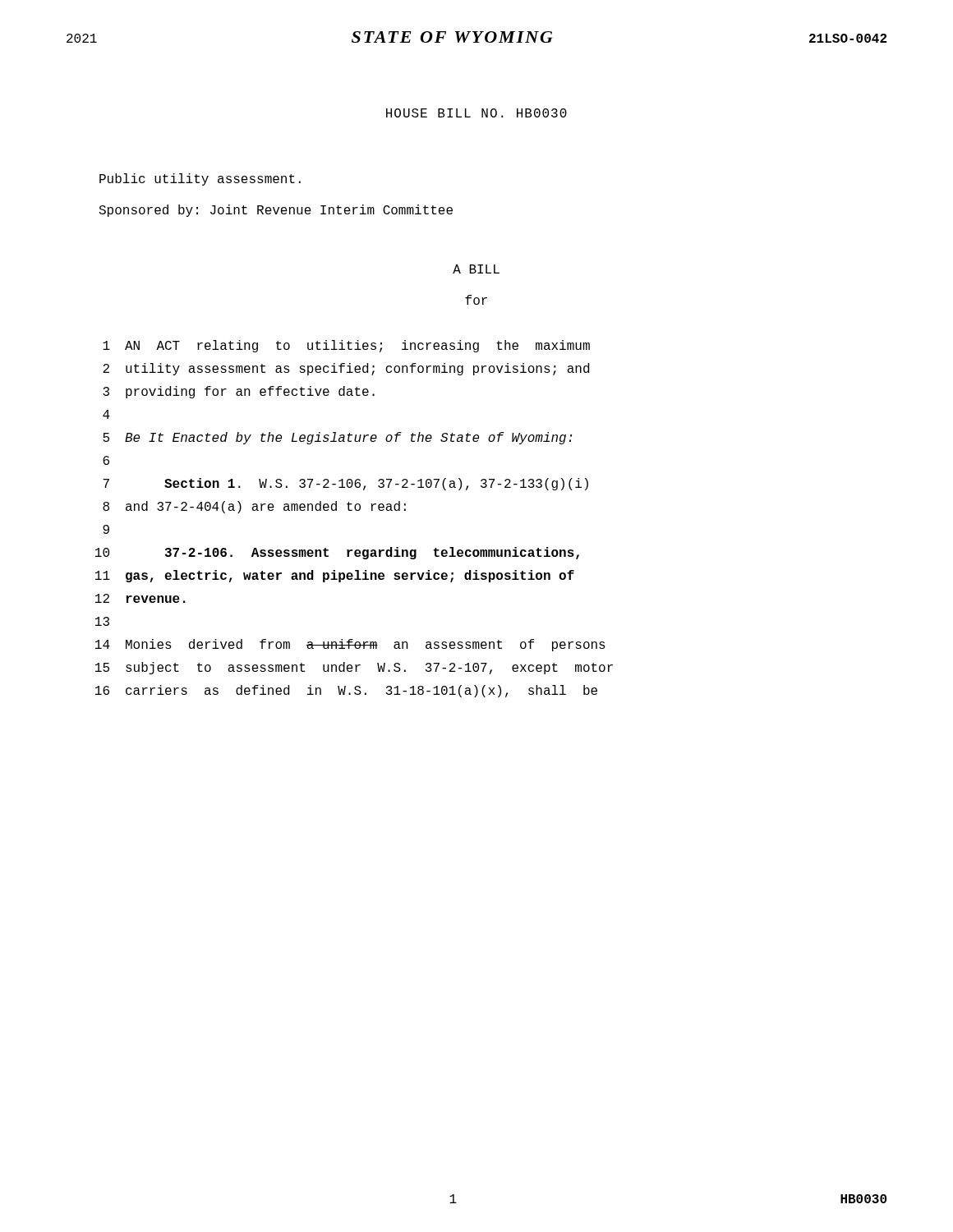Screen dimensions: 1232x953
Task: Locate the text starting "16 carriers as defined in W.S. 31-18-101(a)(x), shall"
Action: [476, 692]
